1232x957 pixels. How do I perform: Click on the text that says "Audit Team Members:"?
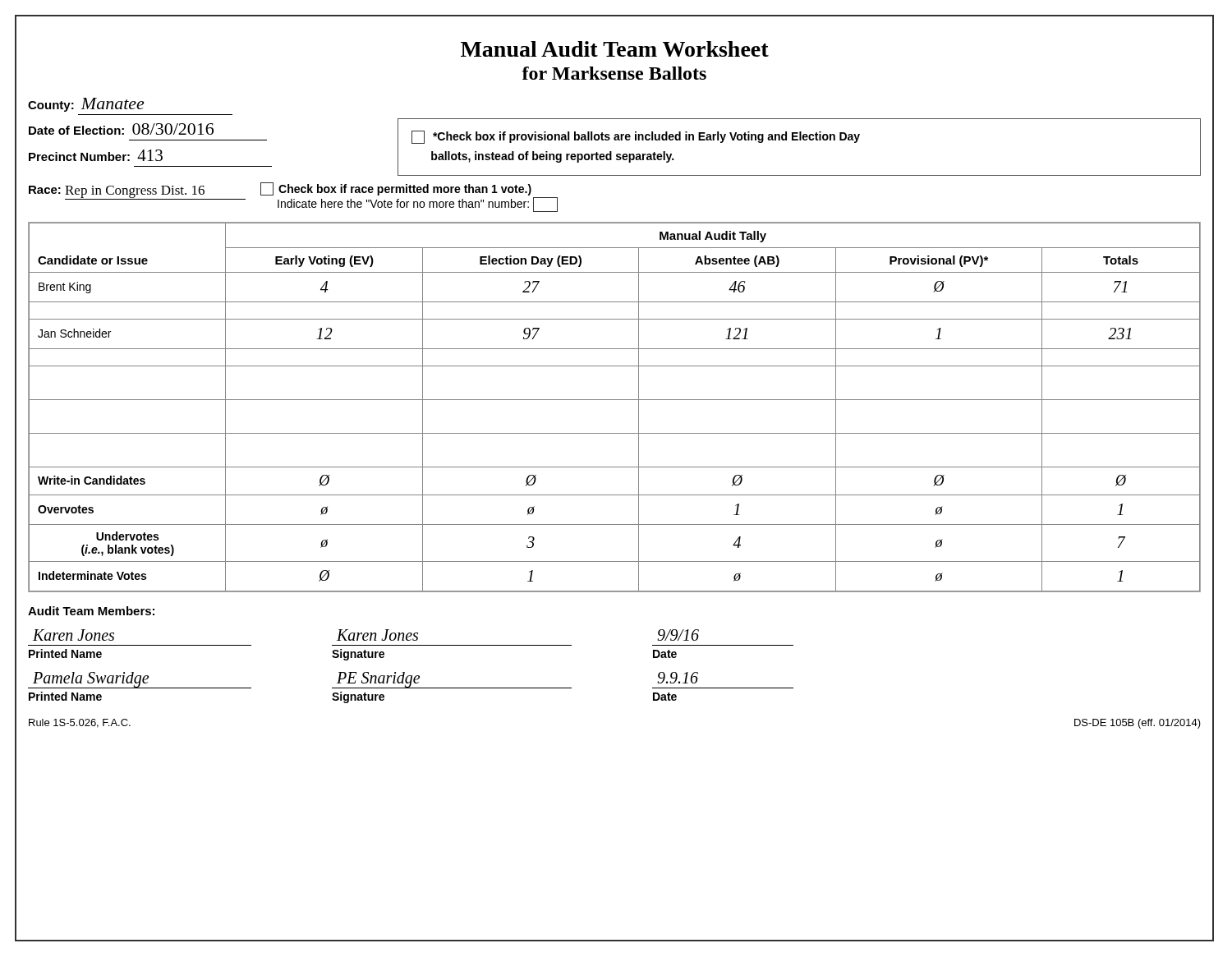pyautogui.click(x=92, y=611)
